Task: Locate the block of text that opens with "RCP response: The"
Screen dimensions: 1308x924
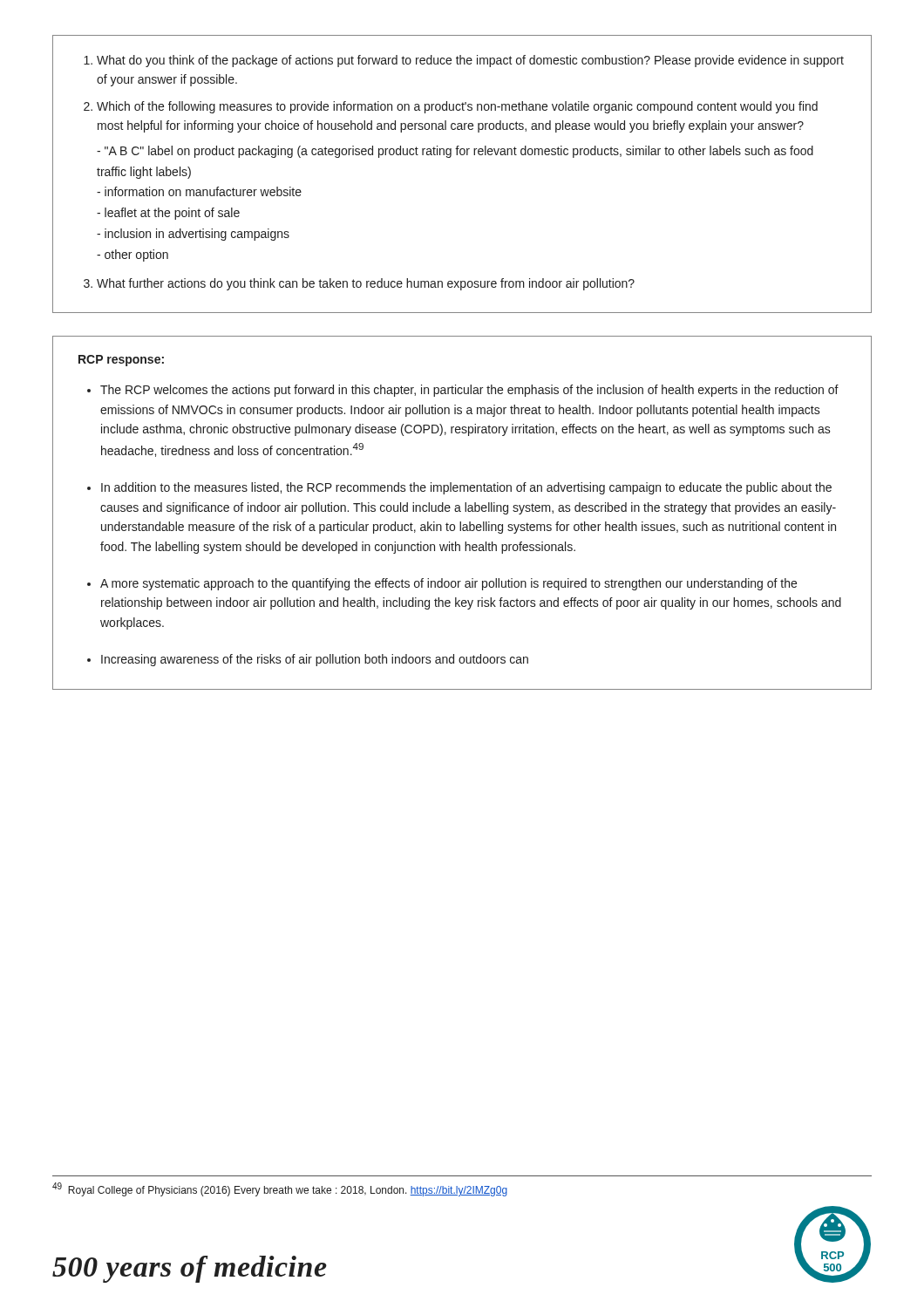Action: pyautogui.click(x=462, y=511)
